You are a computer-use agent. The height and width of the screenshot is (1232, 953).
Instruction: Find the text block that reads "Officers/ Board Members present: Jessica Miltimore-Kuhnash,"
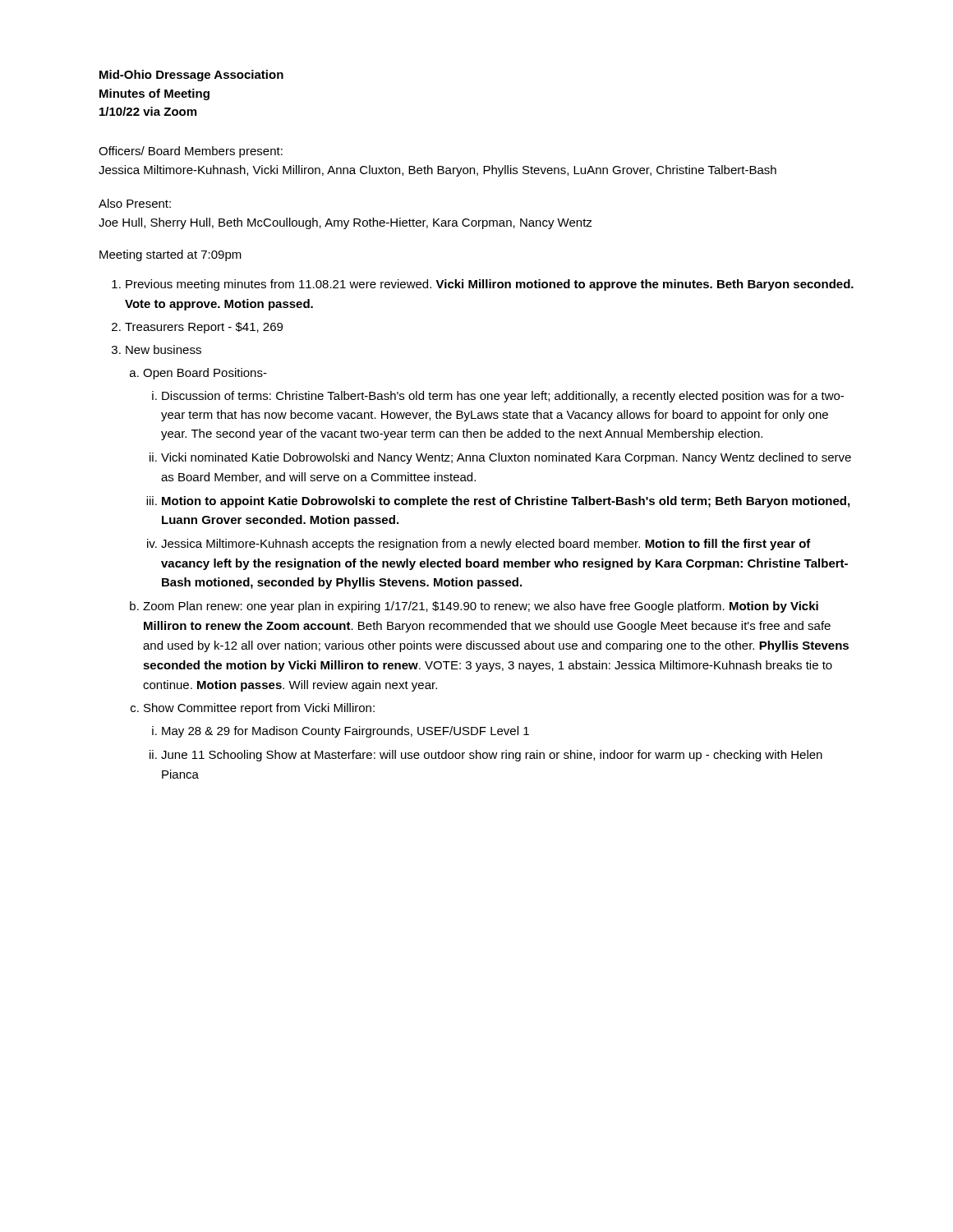[438, 160]
